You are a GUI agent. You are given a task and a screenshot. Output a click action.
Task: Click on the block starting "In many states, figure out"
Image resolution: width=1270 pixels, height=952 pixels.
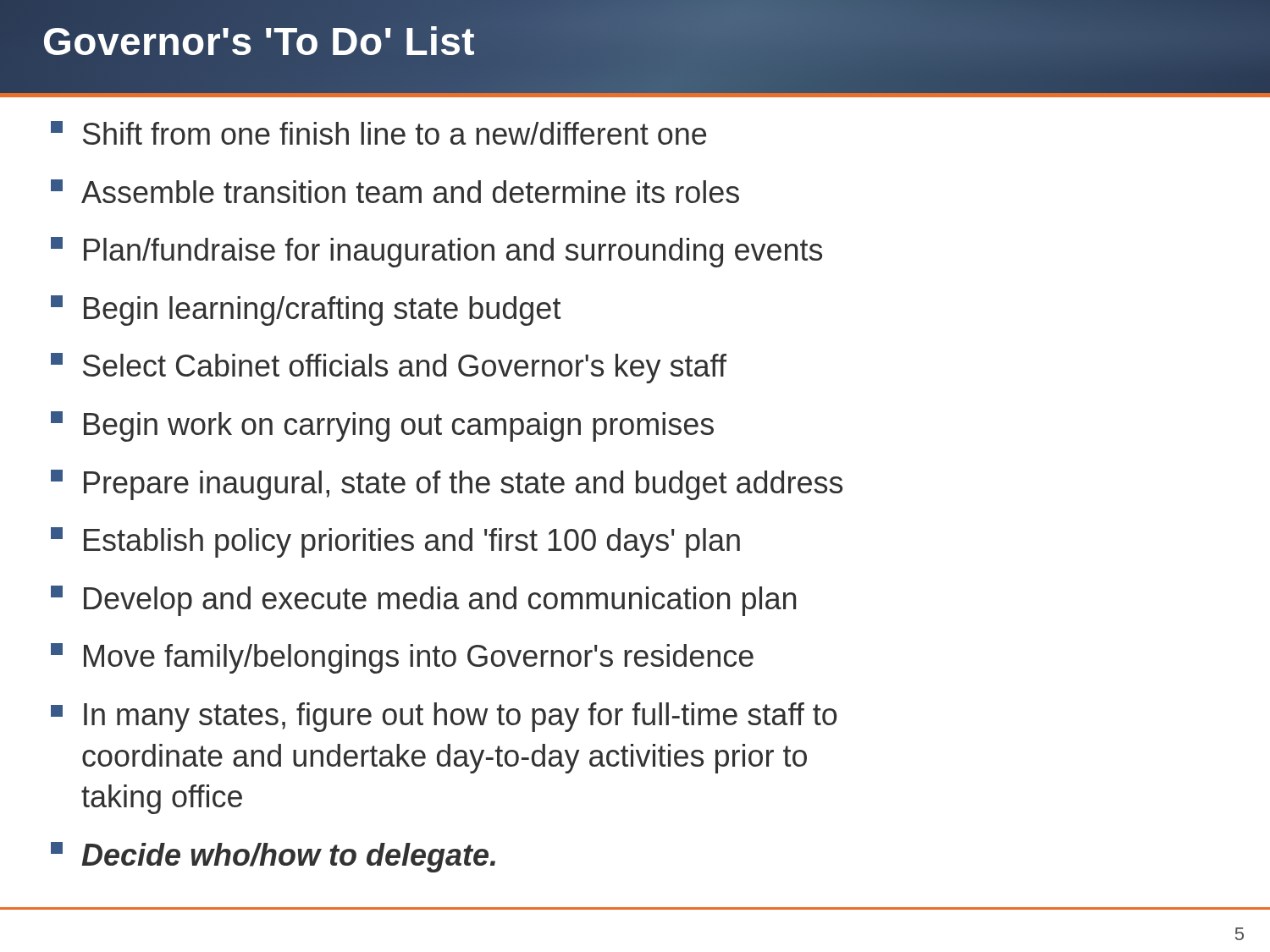coord(444,756)
